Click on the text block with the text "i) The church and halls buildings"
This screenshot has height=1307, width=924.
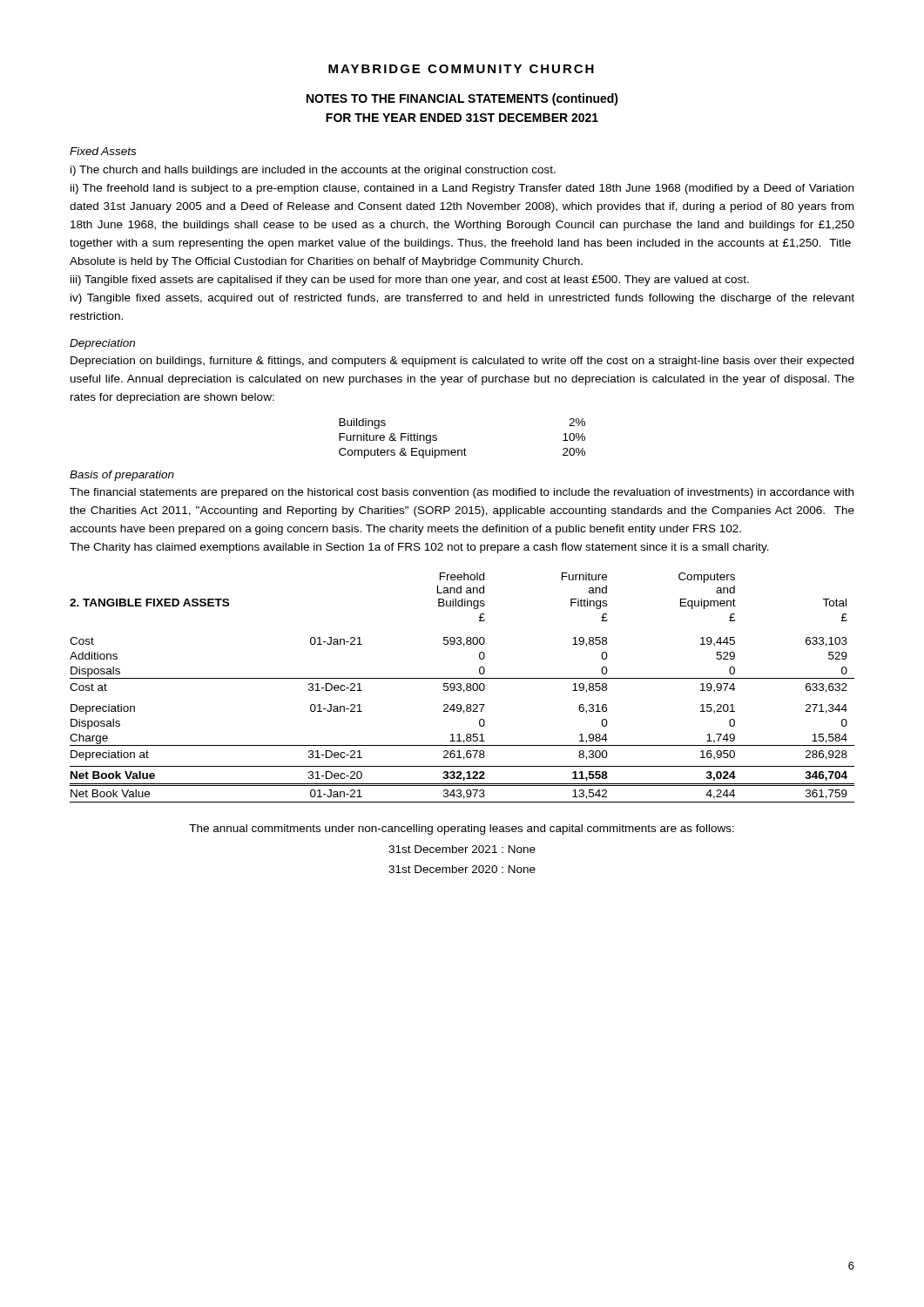pyautogui.click(x=462, y=243)
